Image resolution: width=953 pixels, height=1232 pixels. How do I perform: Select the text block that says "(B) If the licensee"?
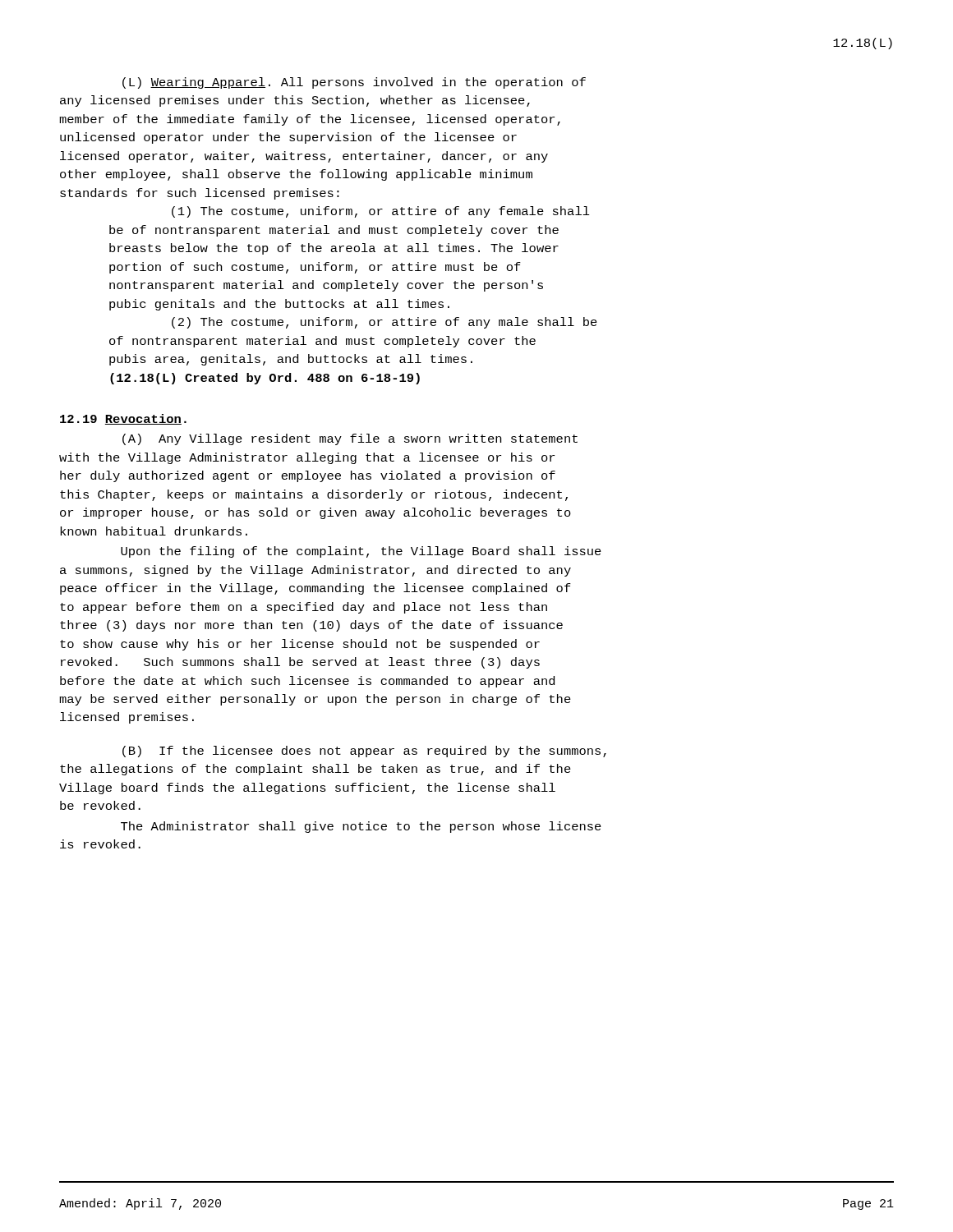tap(476, 779)
